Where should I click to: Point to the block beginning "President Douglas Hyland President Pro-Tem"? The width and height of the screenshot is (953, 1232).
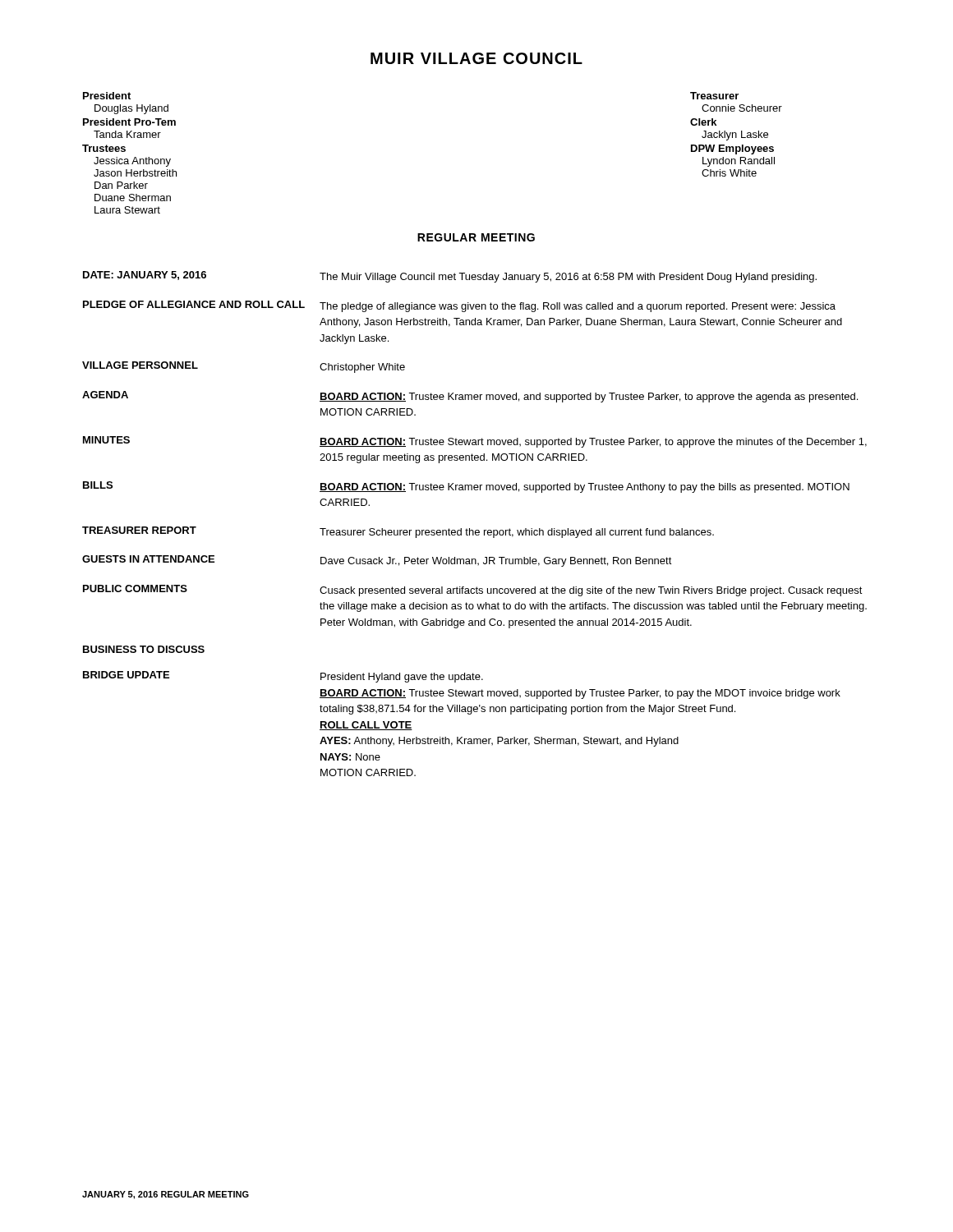106,96
